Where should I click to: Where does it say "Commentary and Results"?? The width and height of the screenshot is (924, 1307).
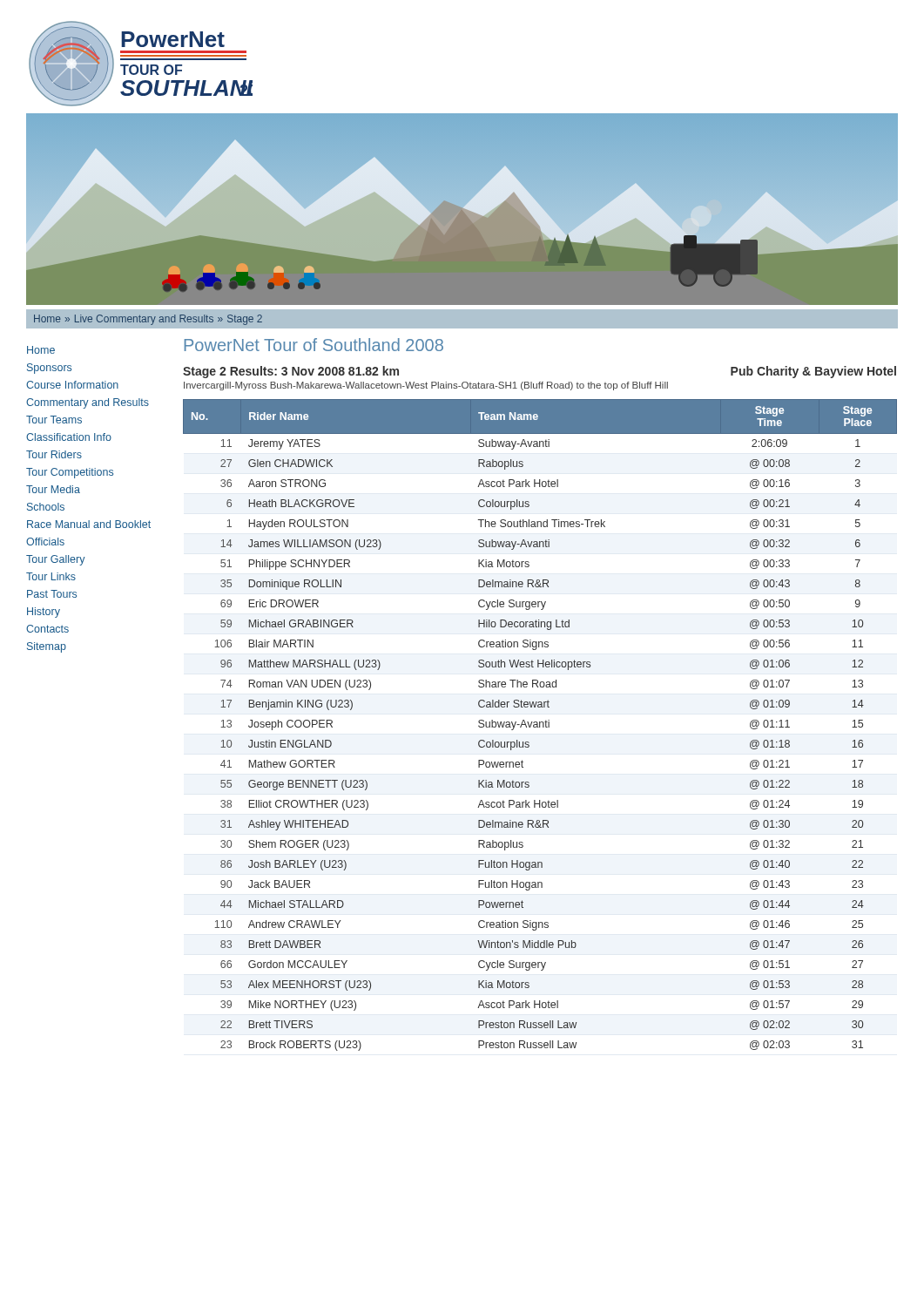click(x=94, y=403)
